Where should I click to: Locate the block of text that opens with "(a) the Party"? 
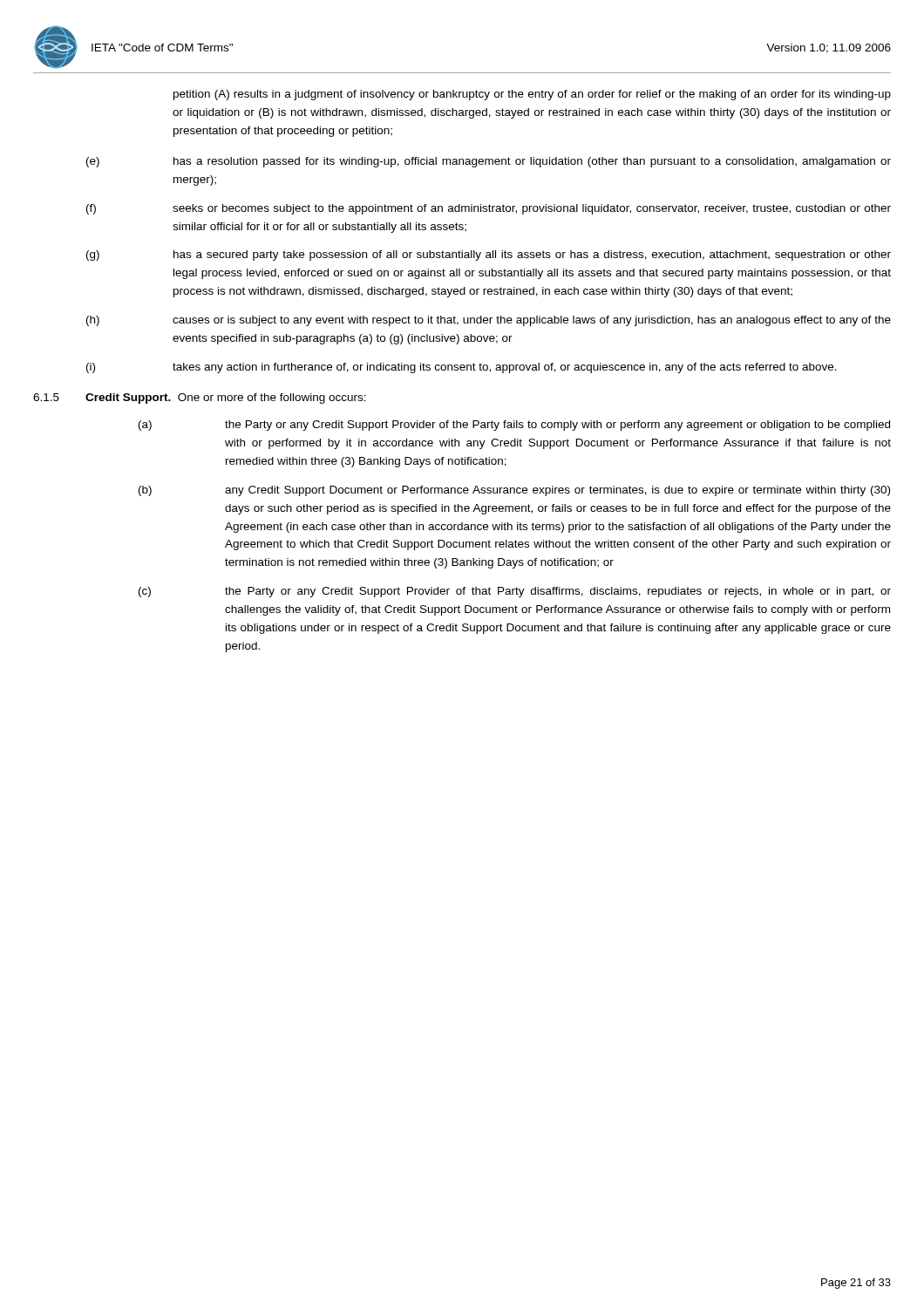pyautogui.click(x=462, y=443)
